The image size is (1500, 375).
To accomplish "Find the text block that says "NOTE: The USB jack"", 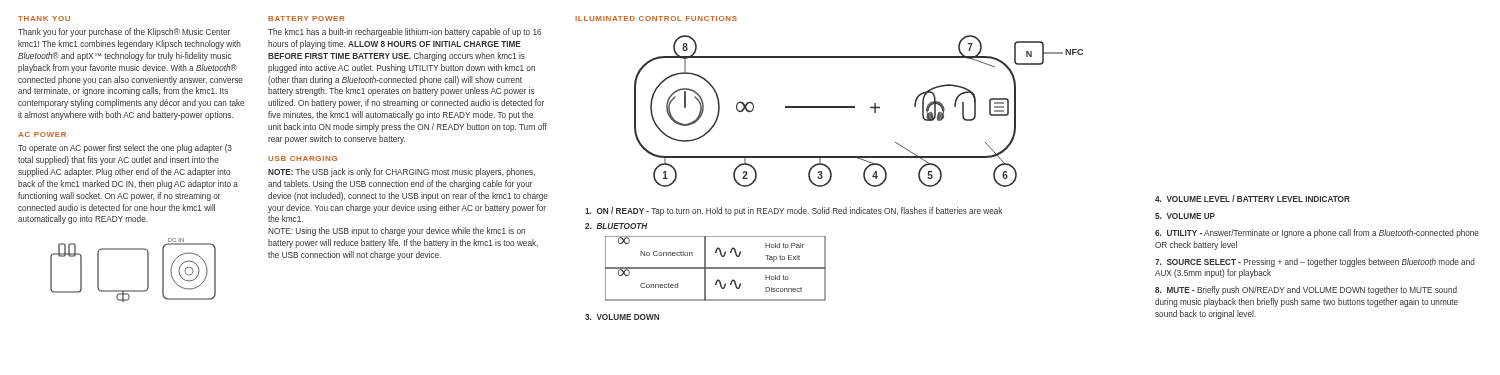I will 408,214.
